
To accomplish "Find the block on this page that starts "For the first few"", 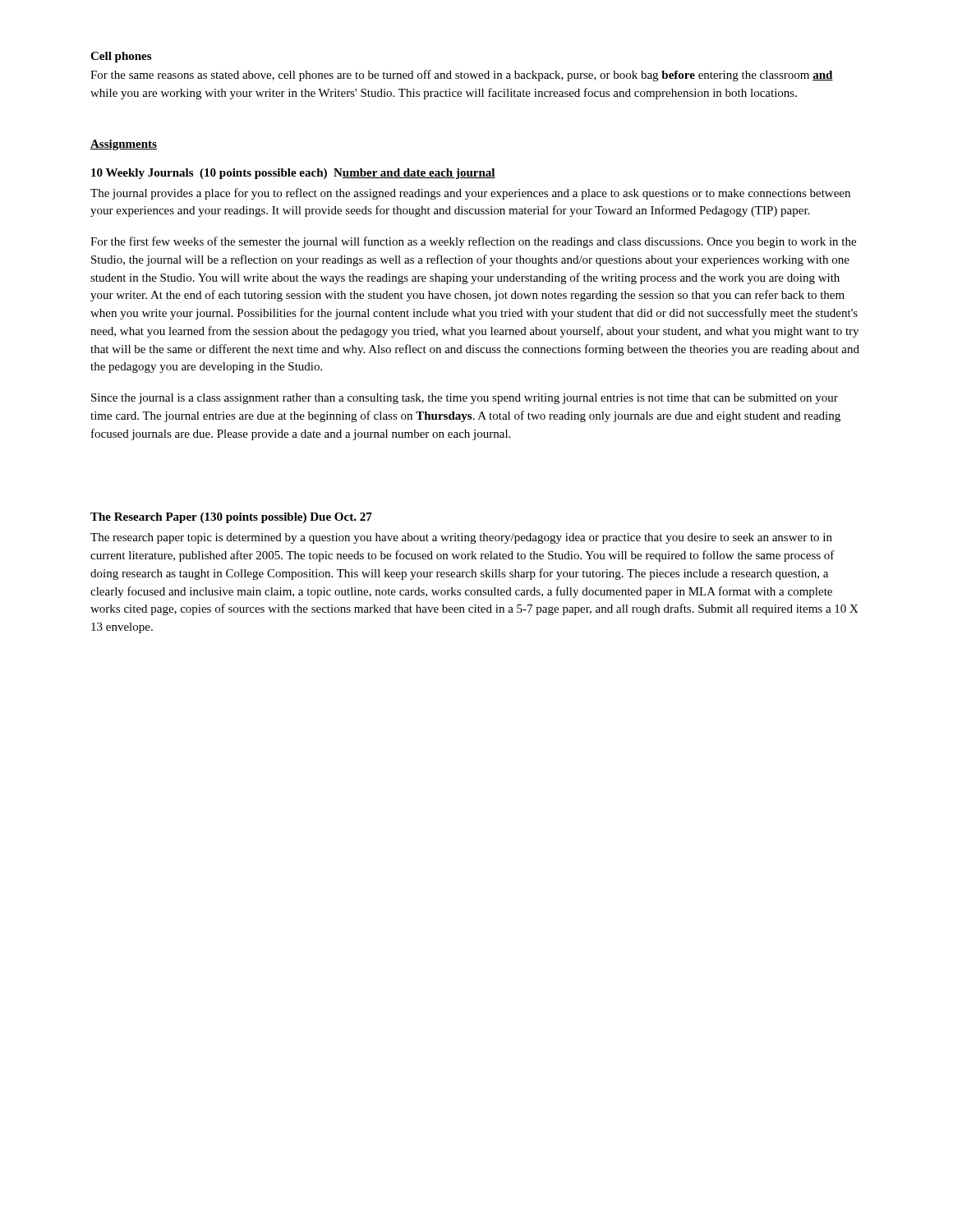I will pyautogui.click(x=475, y=304).
